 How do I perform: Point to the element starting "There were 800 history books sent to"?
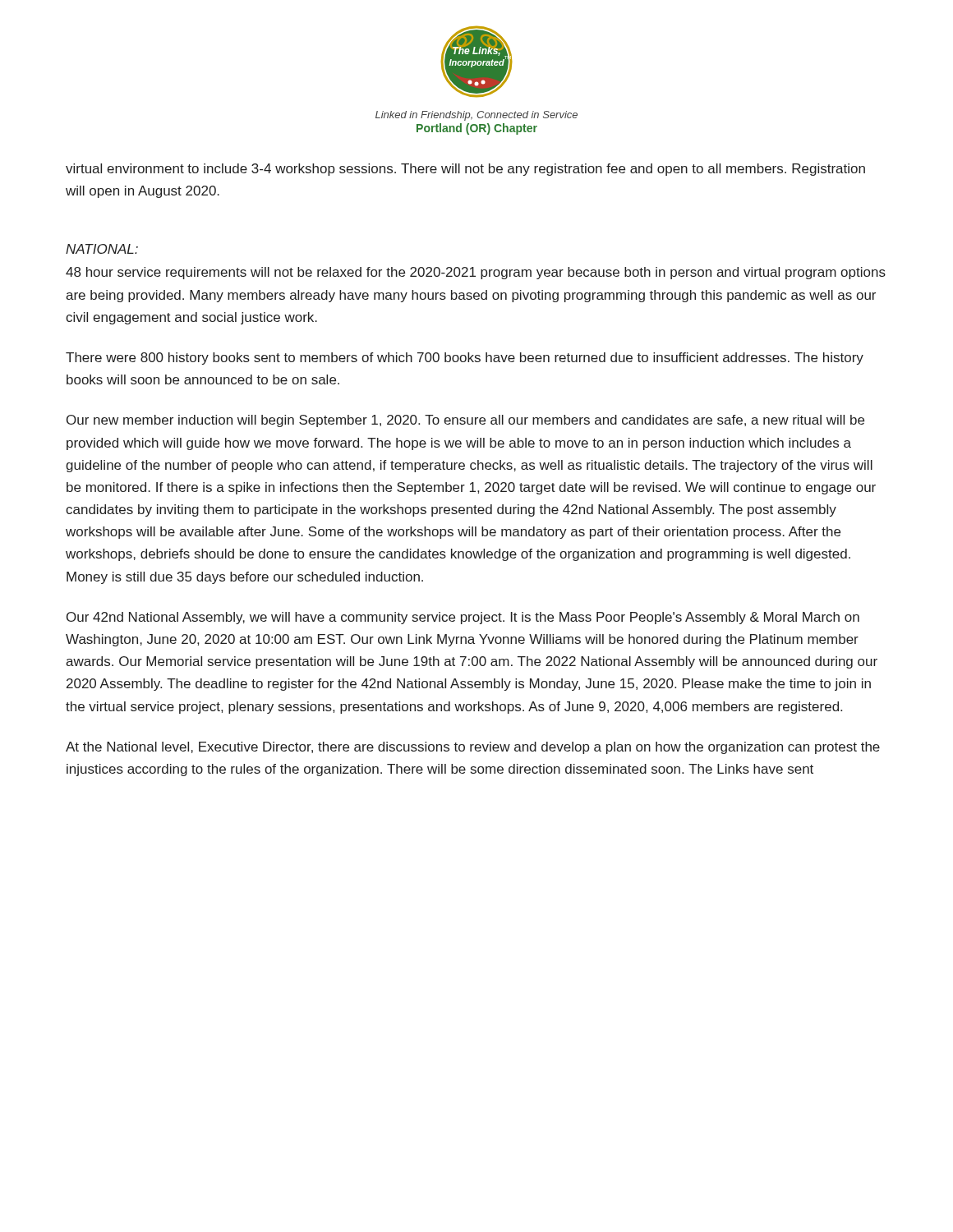[x=465, y=369]
